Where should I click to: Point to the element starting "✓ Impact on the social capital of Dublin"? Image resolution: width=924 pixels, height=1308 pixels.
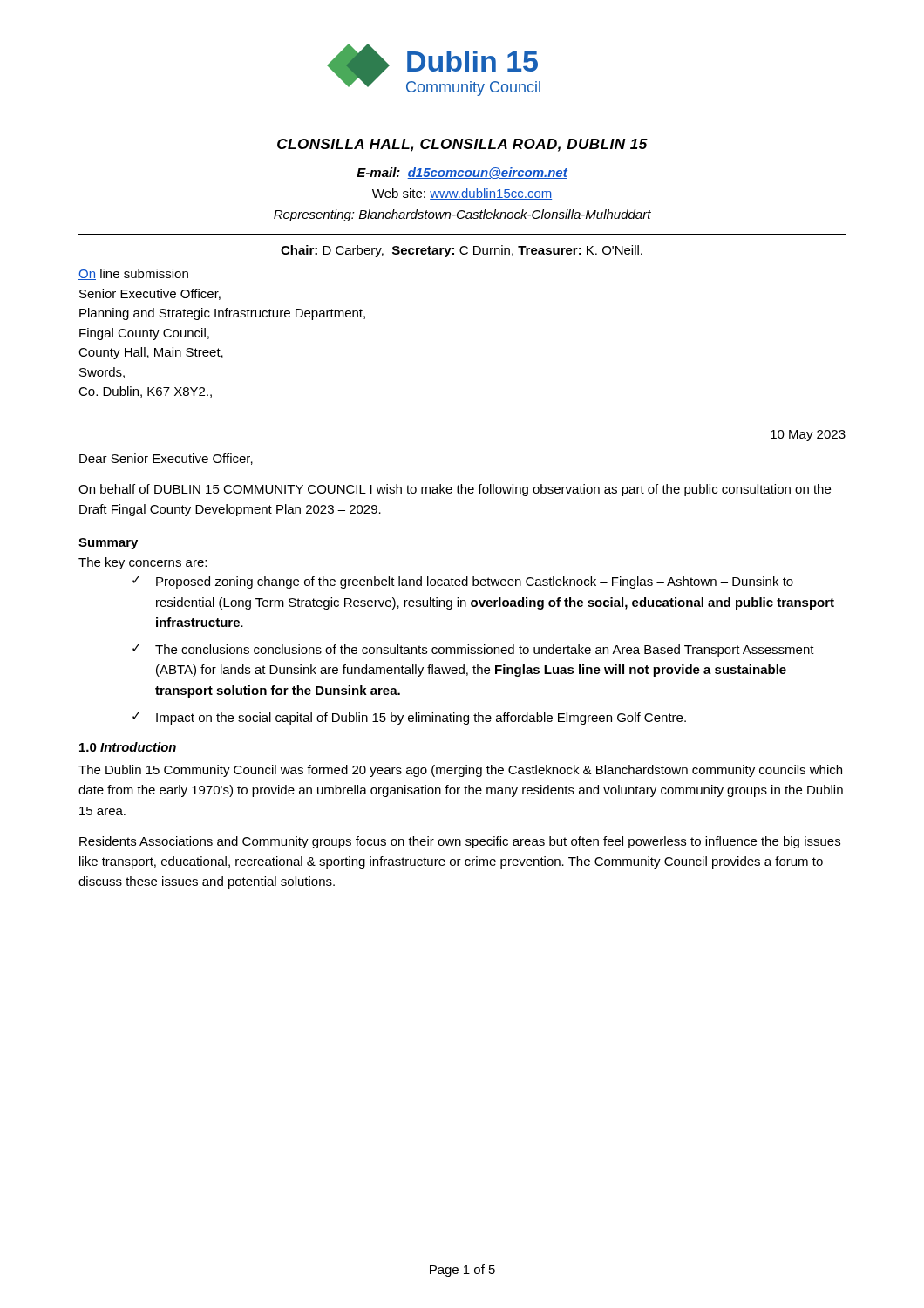click(488, 717)
